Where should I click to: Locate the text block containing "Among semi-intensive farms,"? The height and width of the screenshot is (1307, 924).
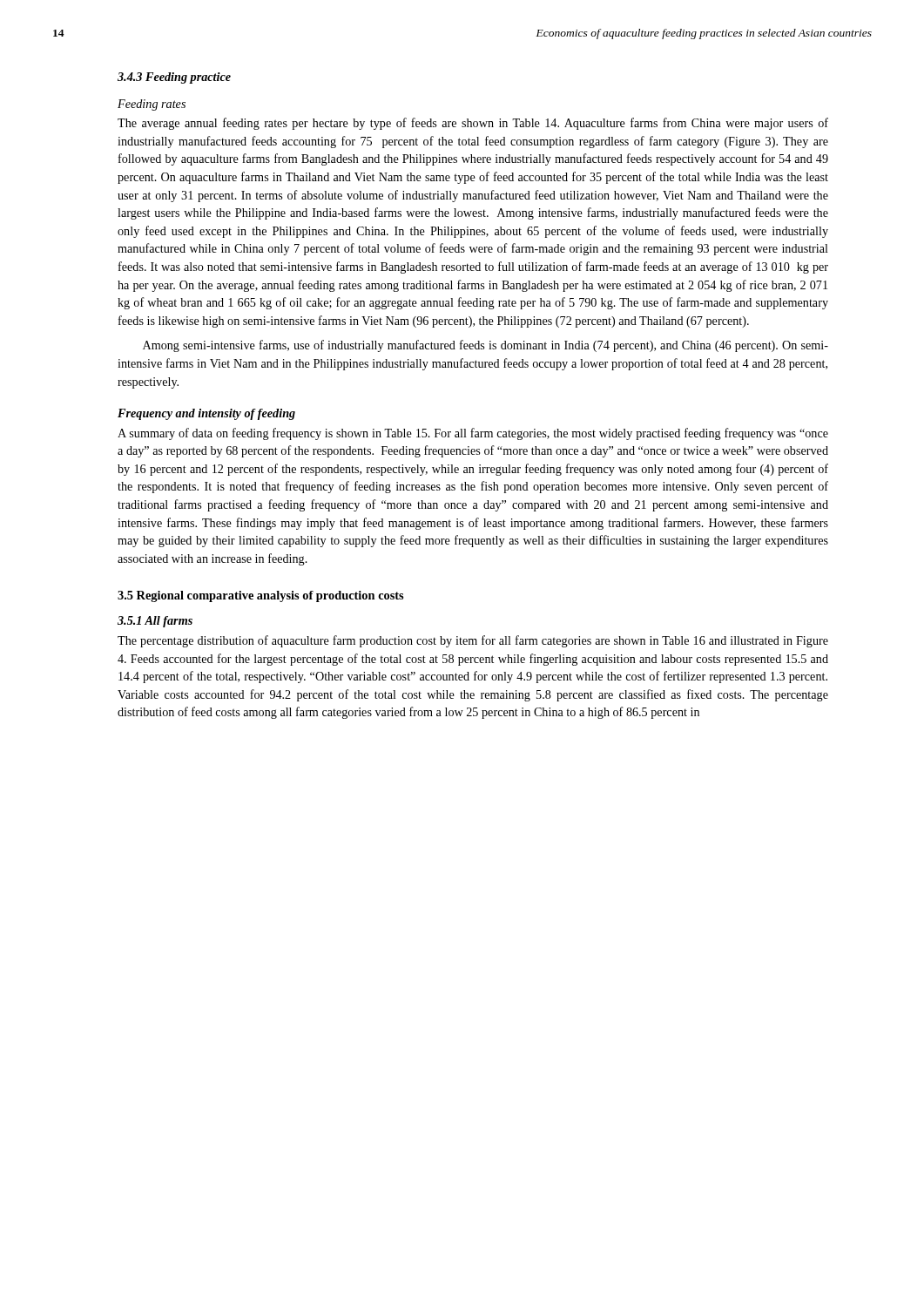coord(473,363)
